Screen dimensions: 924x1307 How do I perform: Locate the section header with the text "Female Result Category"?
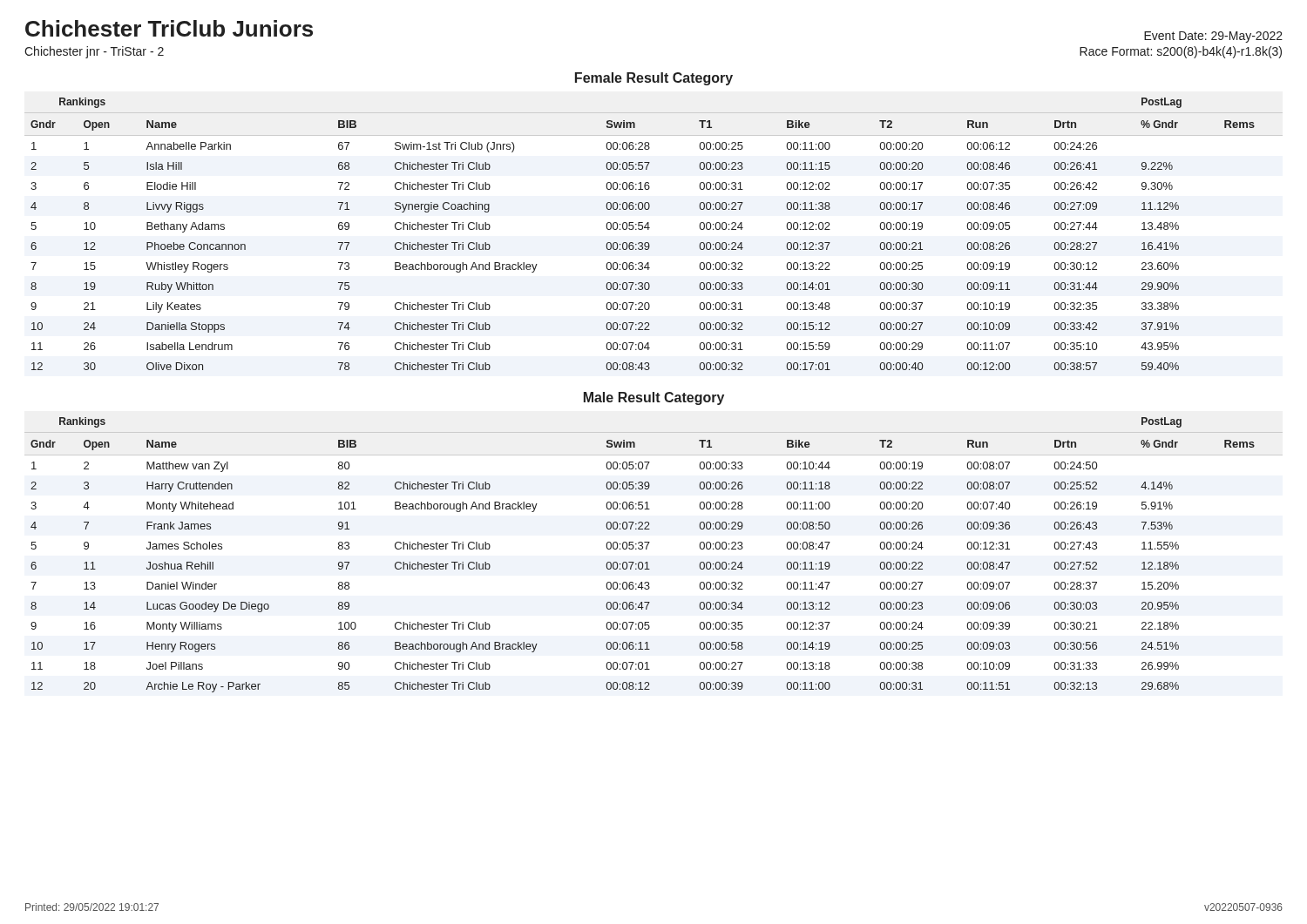pos(654,78)
